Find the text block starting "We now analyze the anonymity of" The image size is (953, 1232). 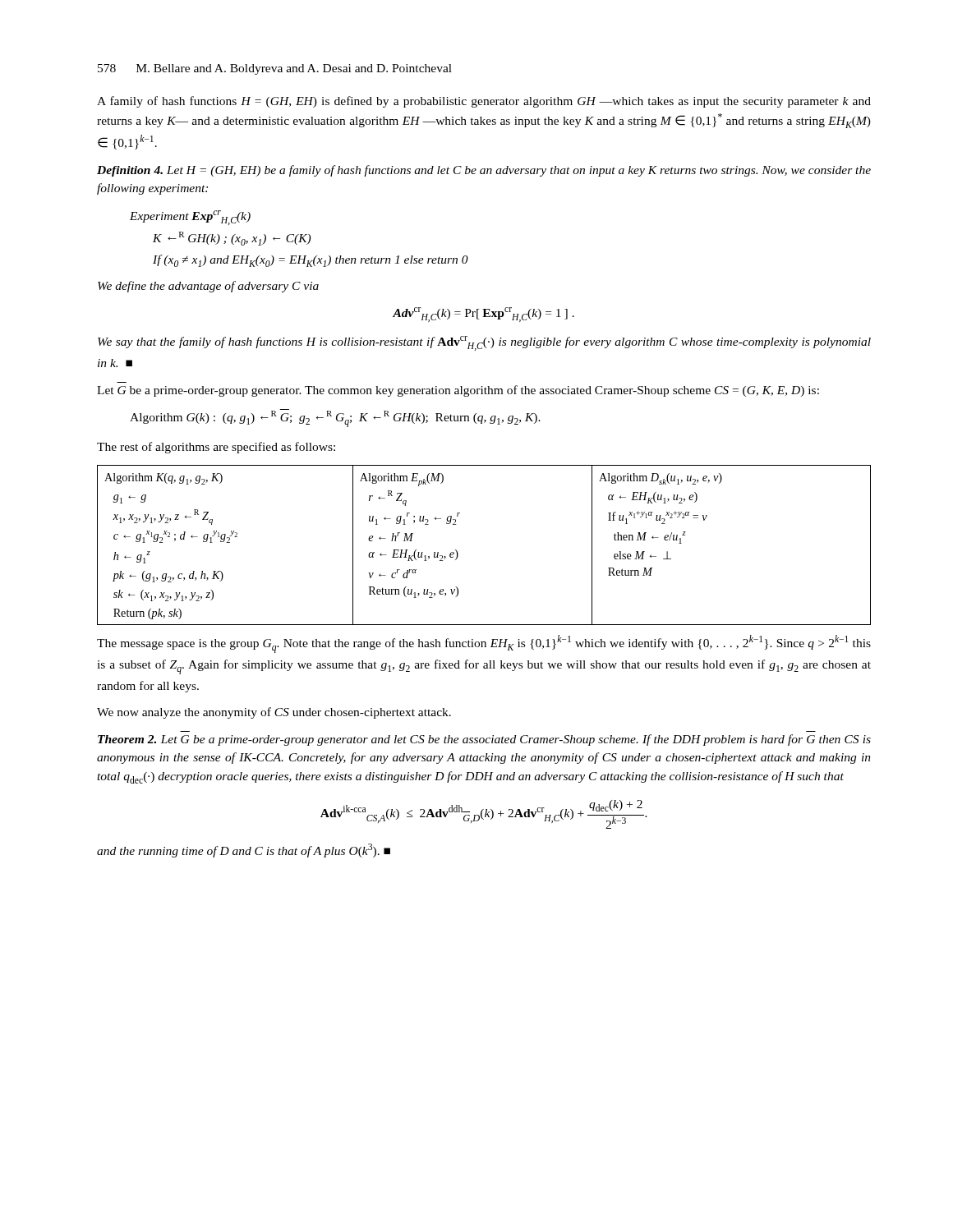tap(274, 713)
